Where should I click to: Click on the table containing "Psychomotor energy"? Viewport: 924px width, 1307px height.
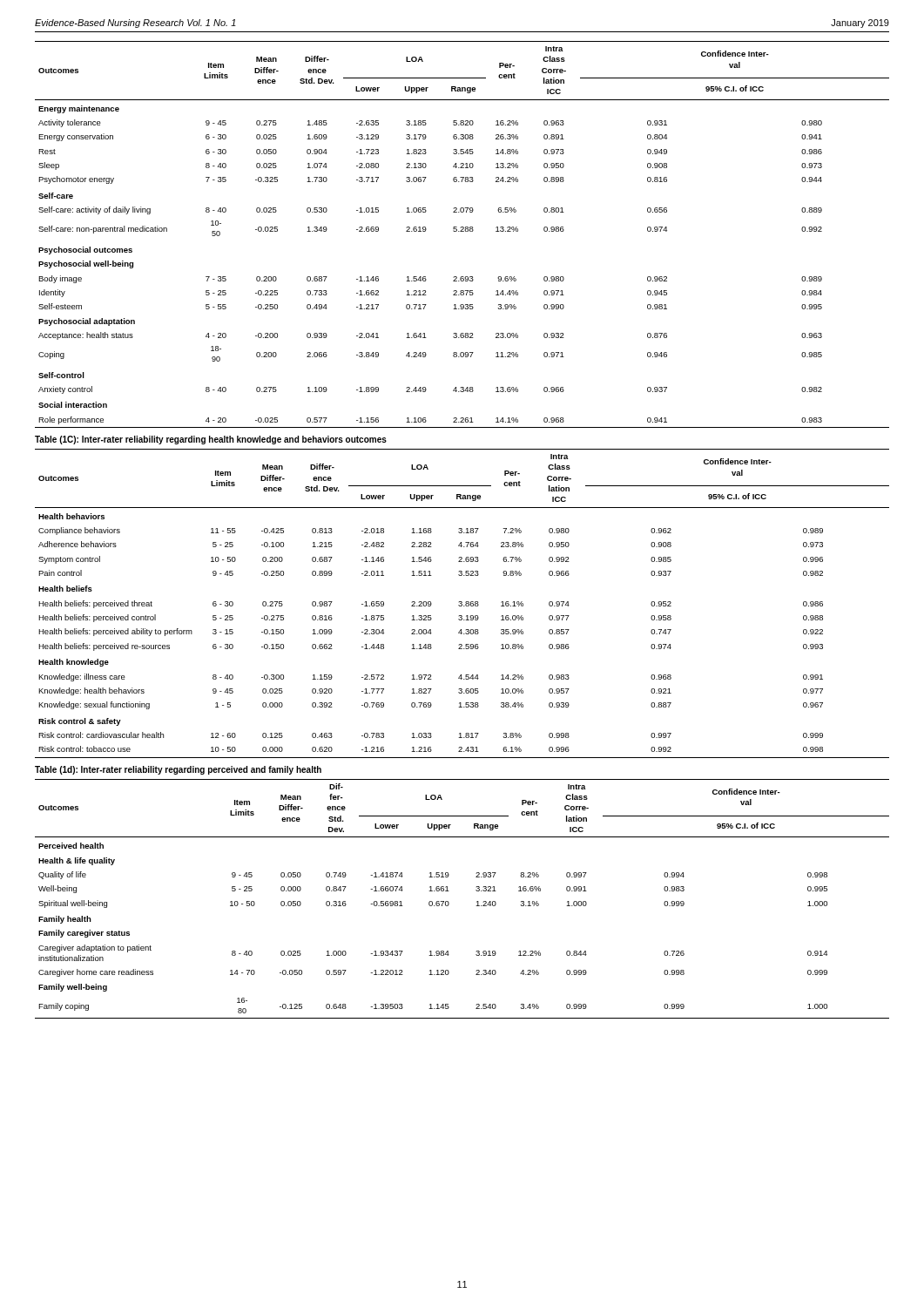[462, 234]
